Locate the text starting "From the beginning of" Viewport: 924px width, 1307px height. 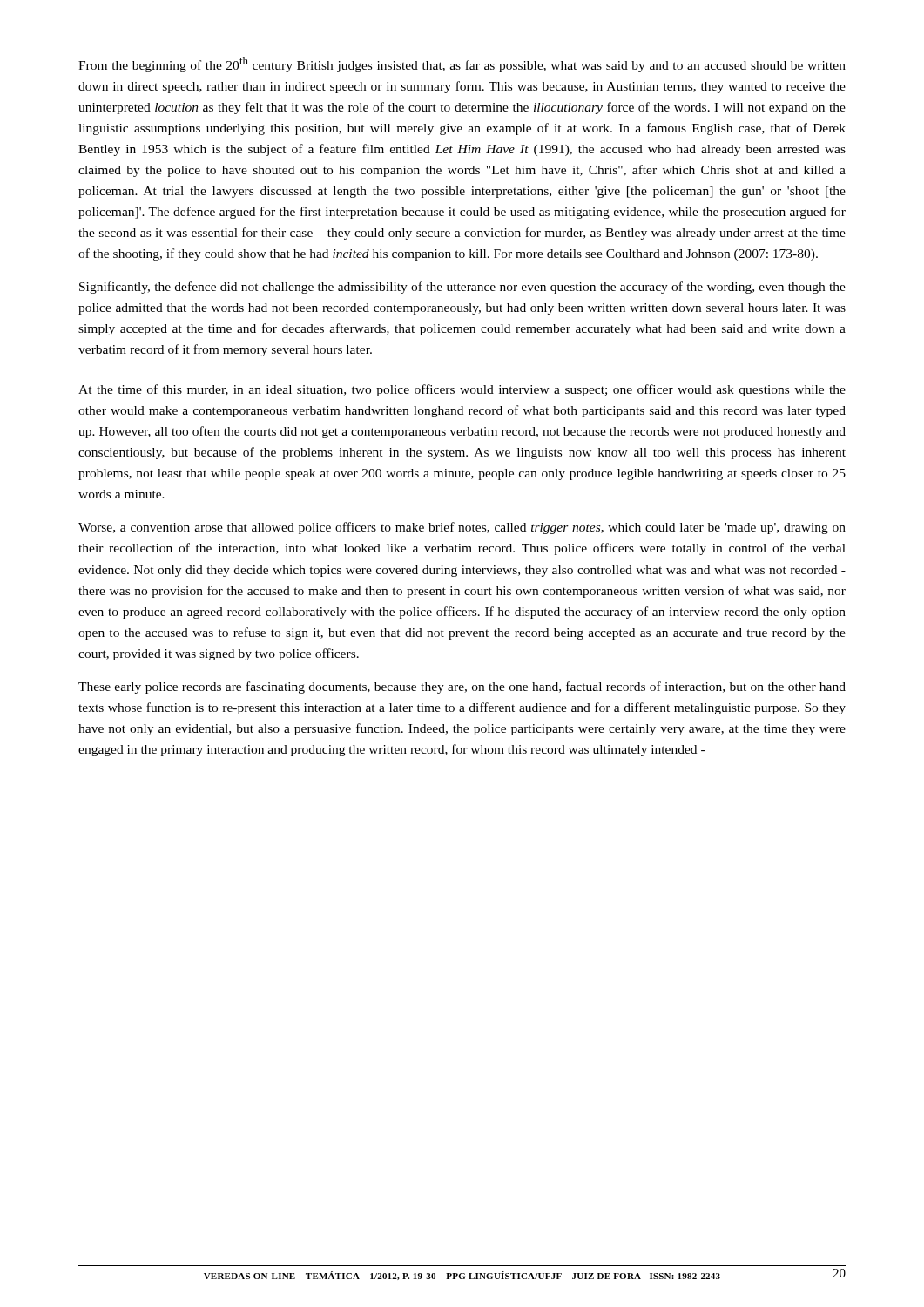[x=462, y=158]
